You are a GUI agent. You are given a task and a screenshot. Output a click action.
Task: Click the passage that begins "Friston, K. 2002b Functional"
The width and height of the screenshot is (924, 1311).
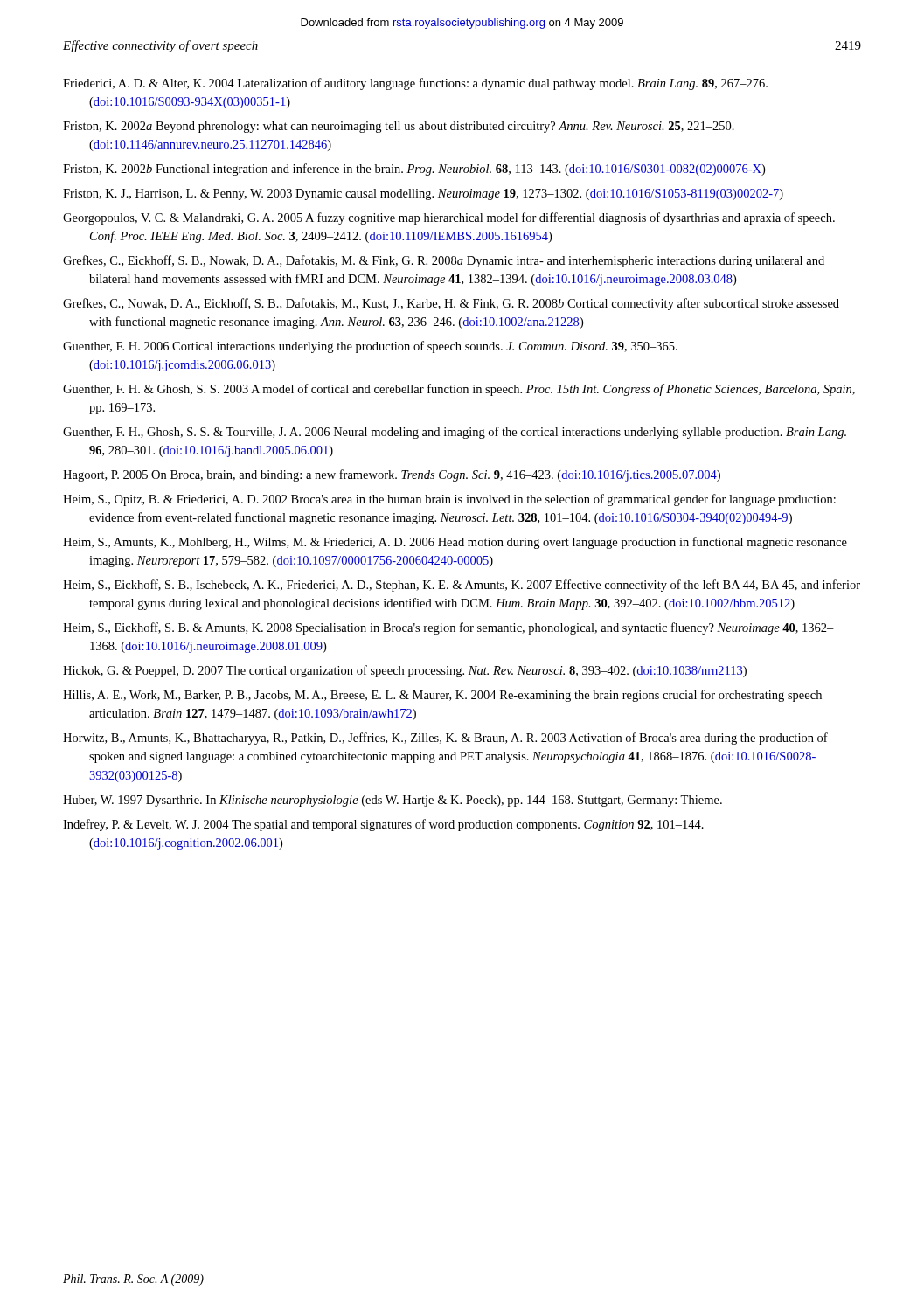coord(414,169)
